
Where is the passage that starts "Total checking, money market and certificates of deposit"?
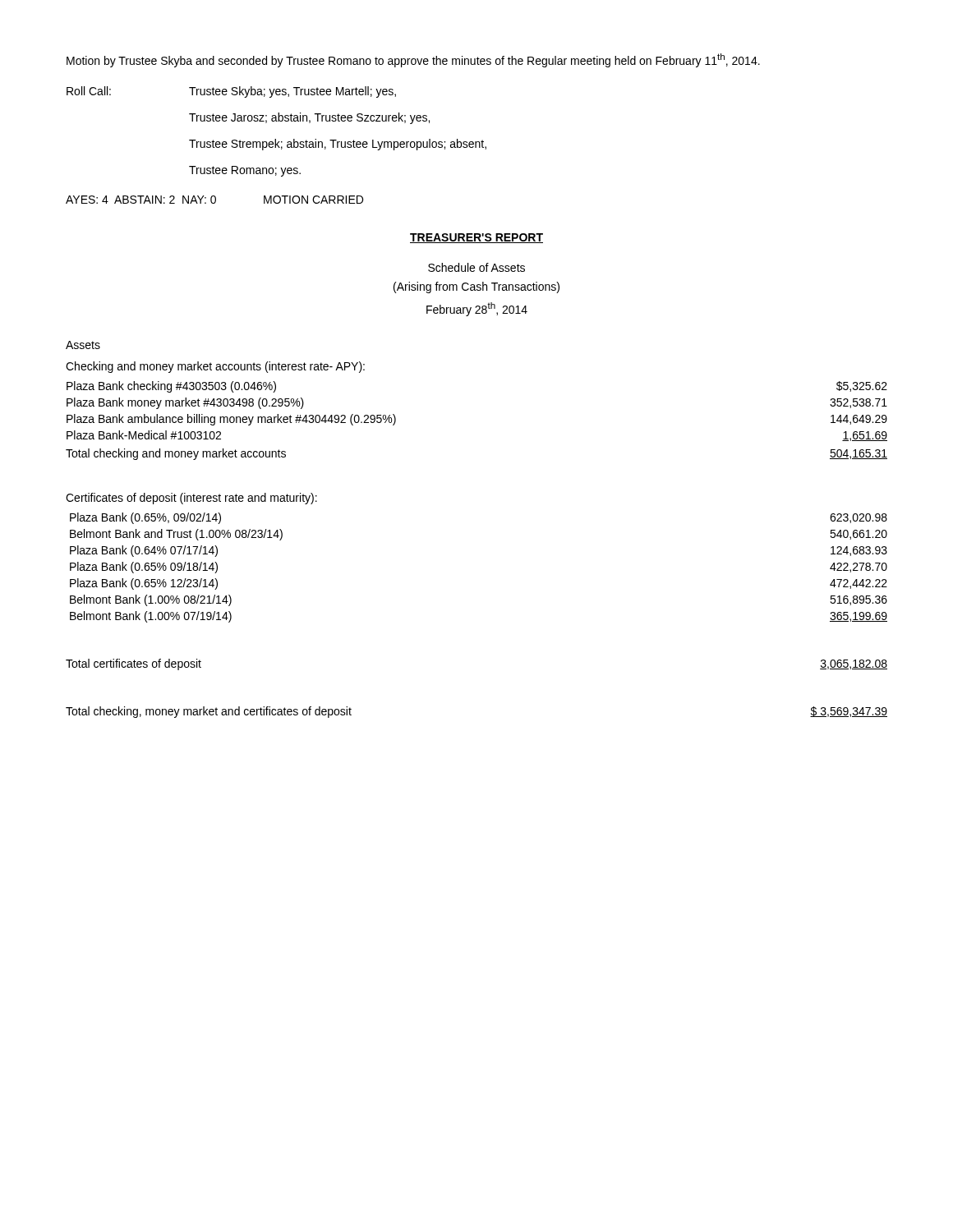point(205,712)
